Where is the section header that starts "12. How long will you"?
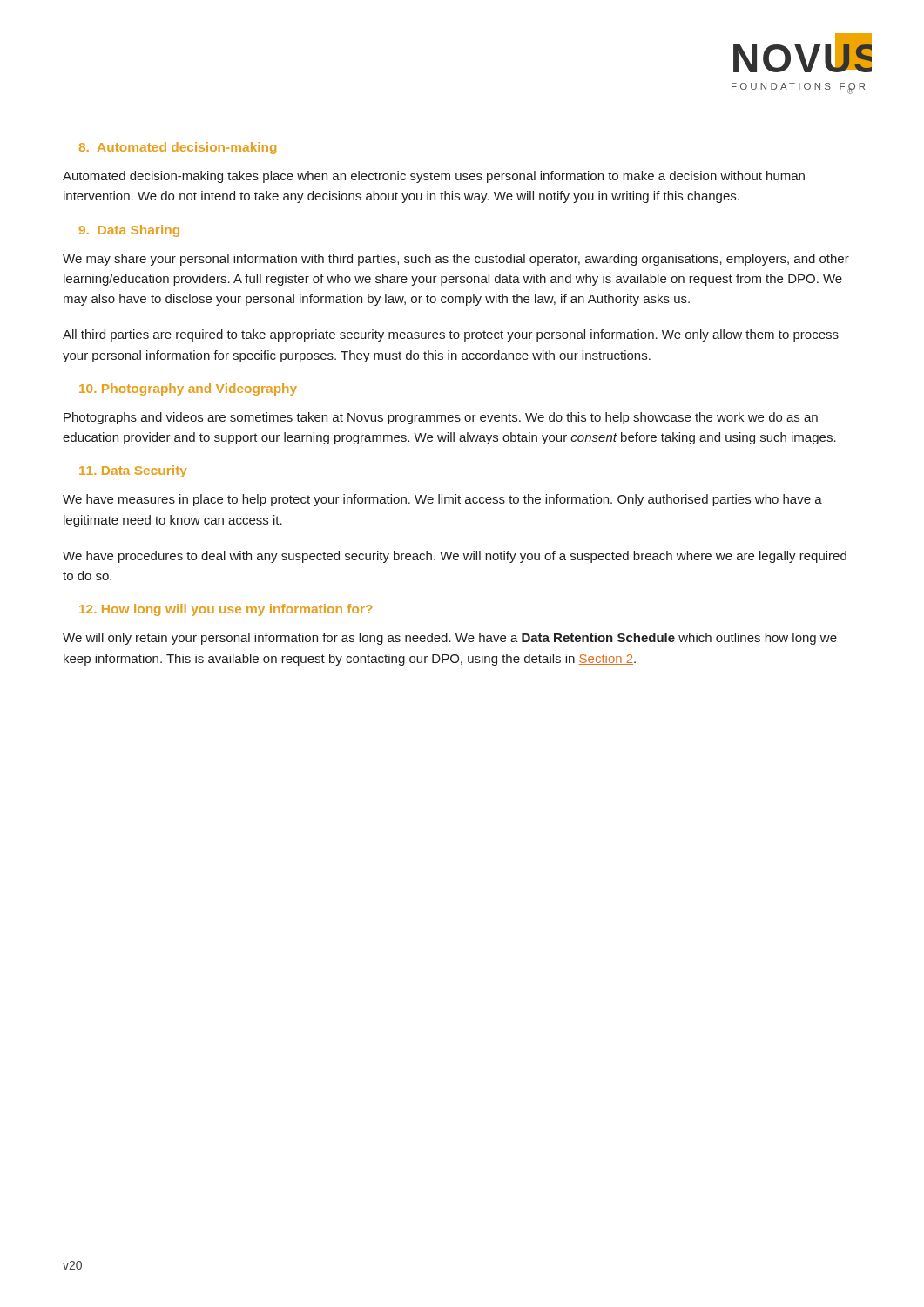Image resolution: width=924 pixels, height=1307 pixels. (x=226, y=609)
